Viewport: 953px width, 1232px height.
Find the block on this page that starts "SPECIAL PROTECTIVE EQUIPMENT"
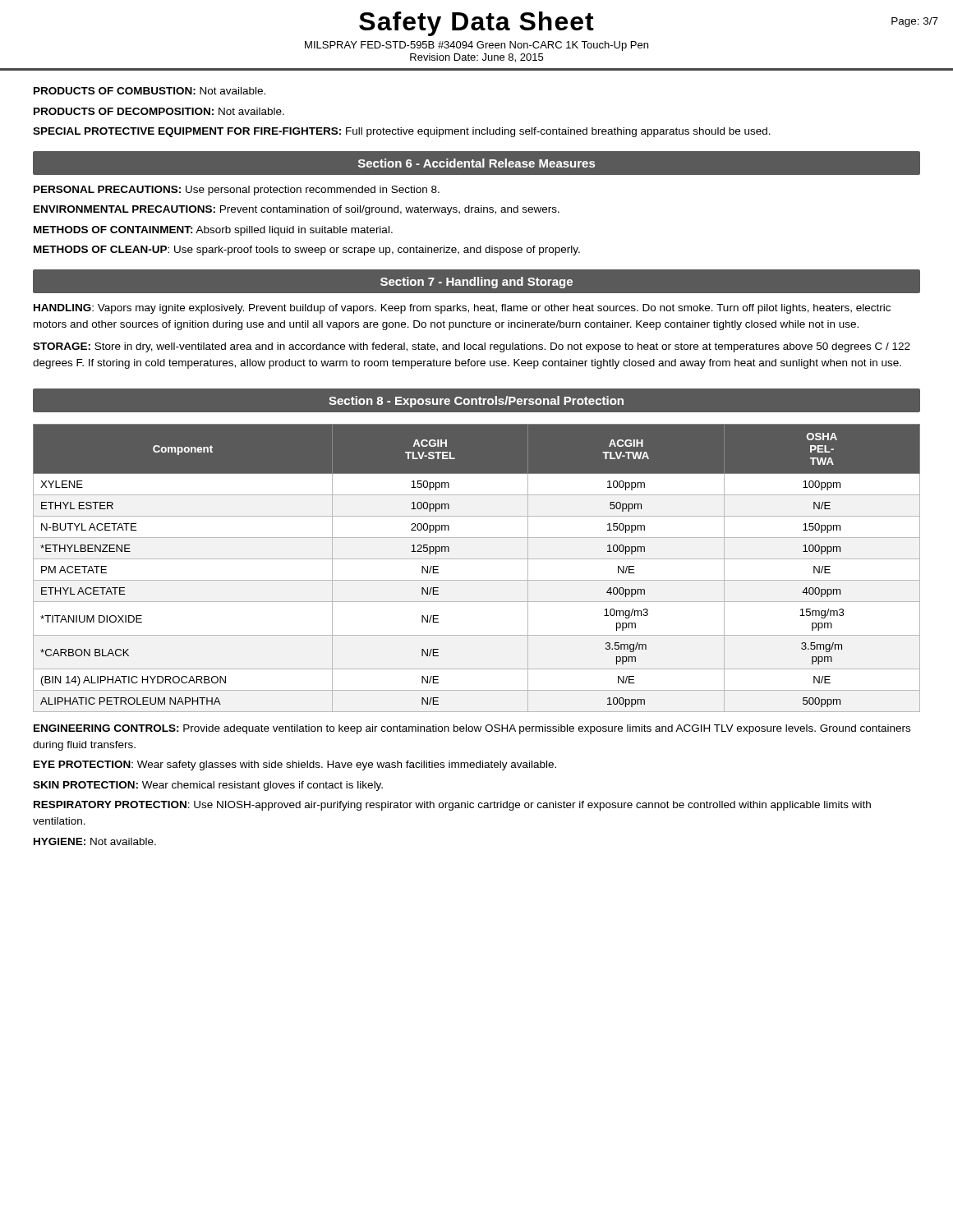(402, 131)
